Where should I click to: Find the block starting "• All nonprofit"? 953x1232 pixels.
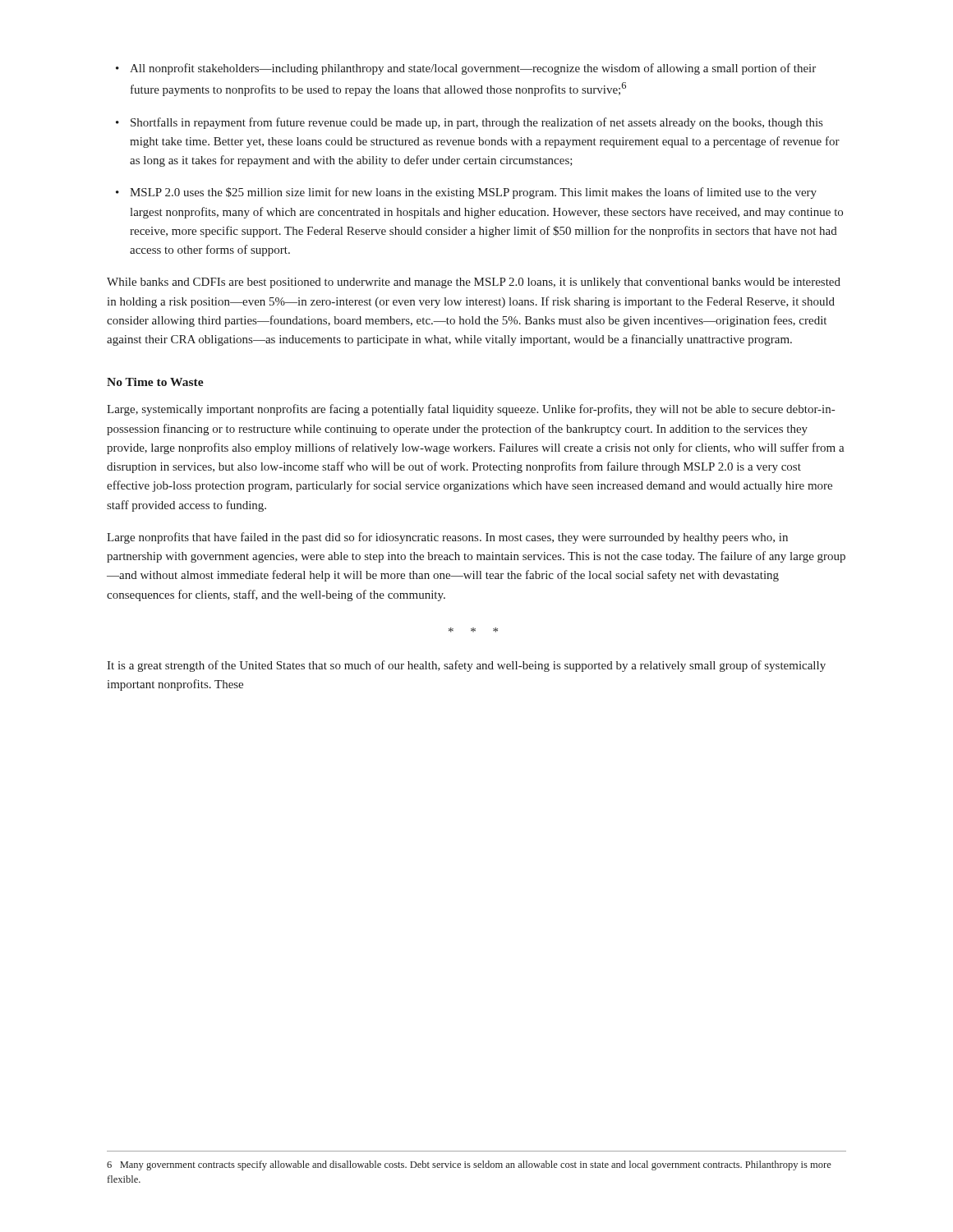[481, 79]
